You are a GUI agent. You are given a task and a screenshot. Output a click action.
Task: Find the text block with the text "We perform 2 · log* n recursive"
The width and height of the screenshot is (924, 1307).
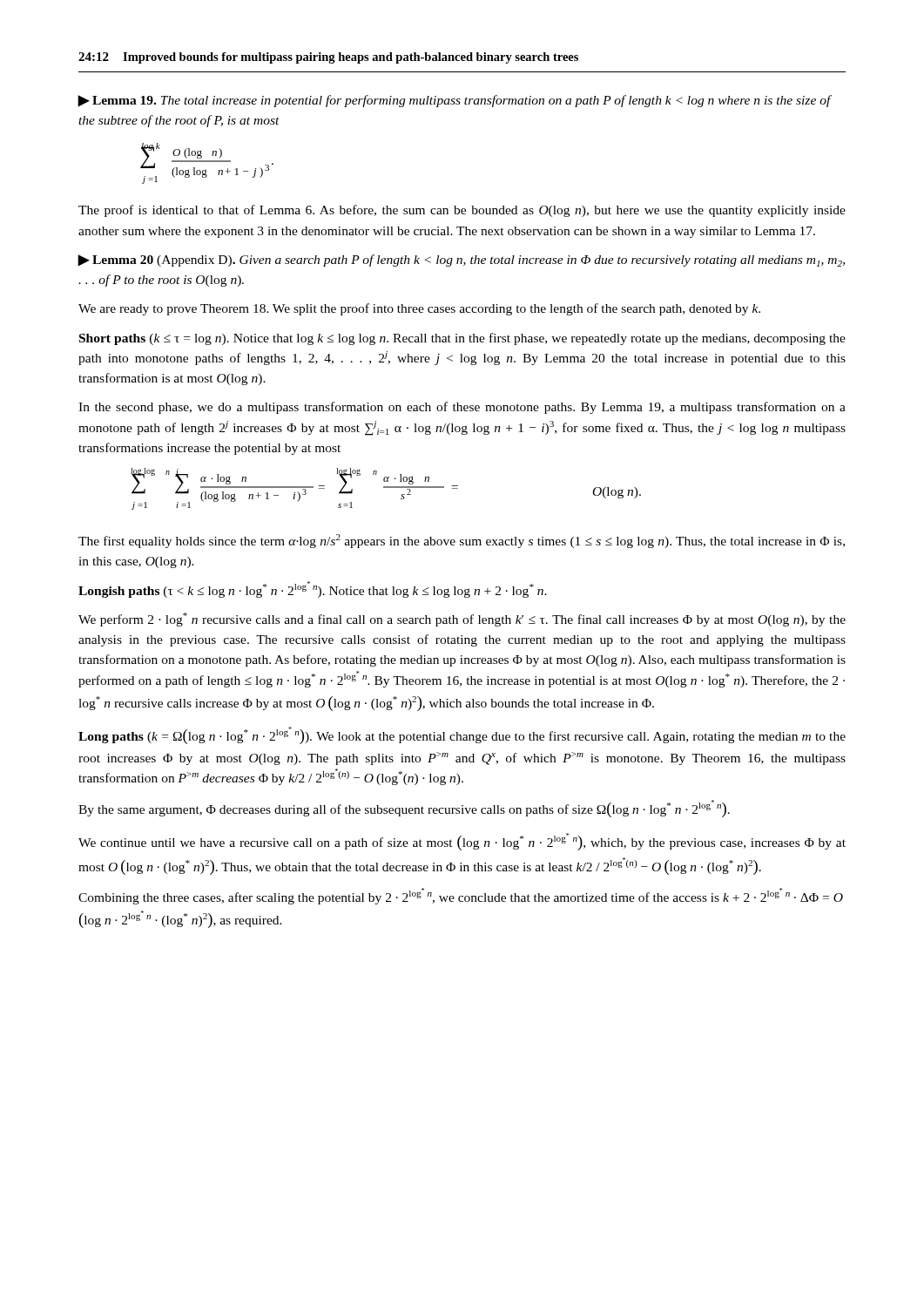[462, 660]
